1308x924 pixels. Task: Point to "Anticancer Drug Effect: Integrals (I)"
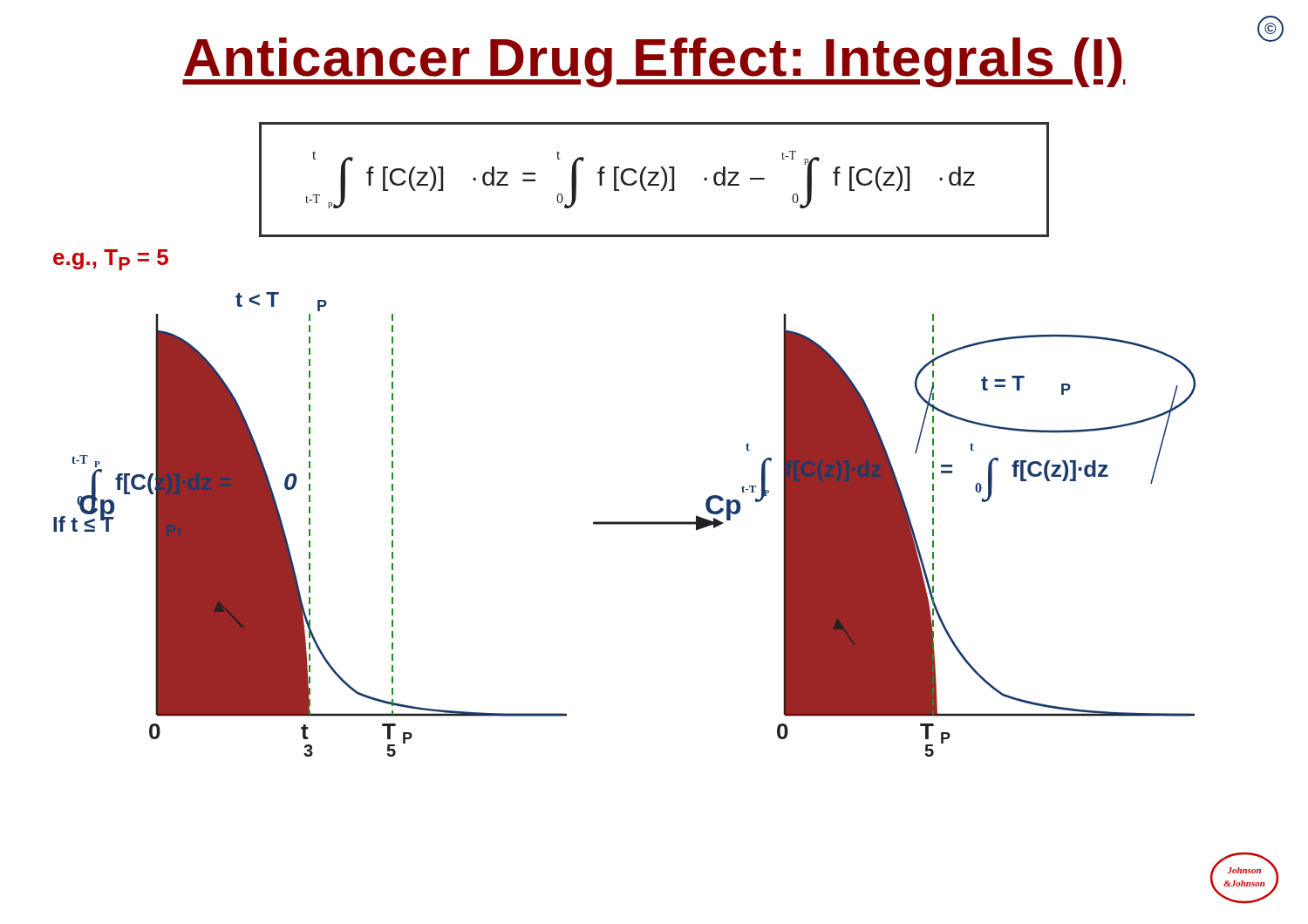654,57
